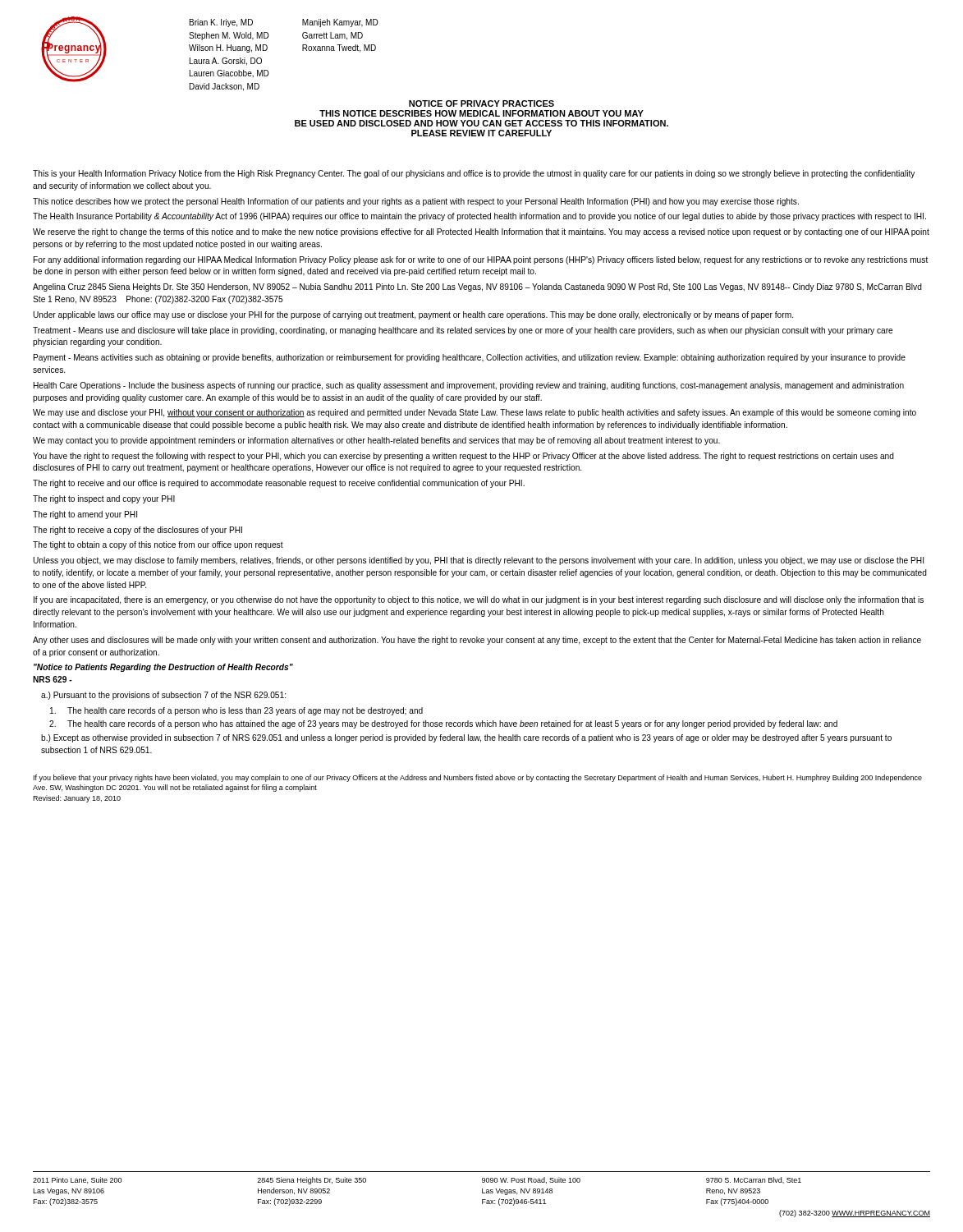Image resolution: width=963 pixels, height=1232 pixels.
Task: Click on the text block with the text "The right to receive and"
Action: (279, 483)
